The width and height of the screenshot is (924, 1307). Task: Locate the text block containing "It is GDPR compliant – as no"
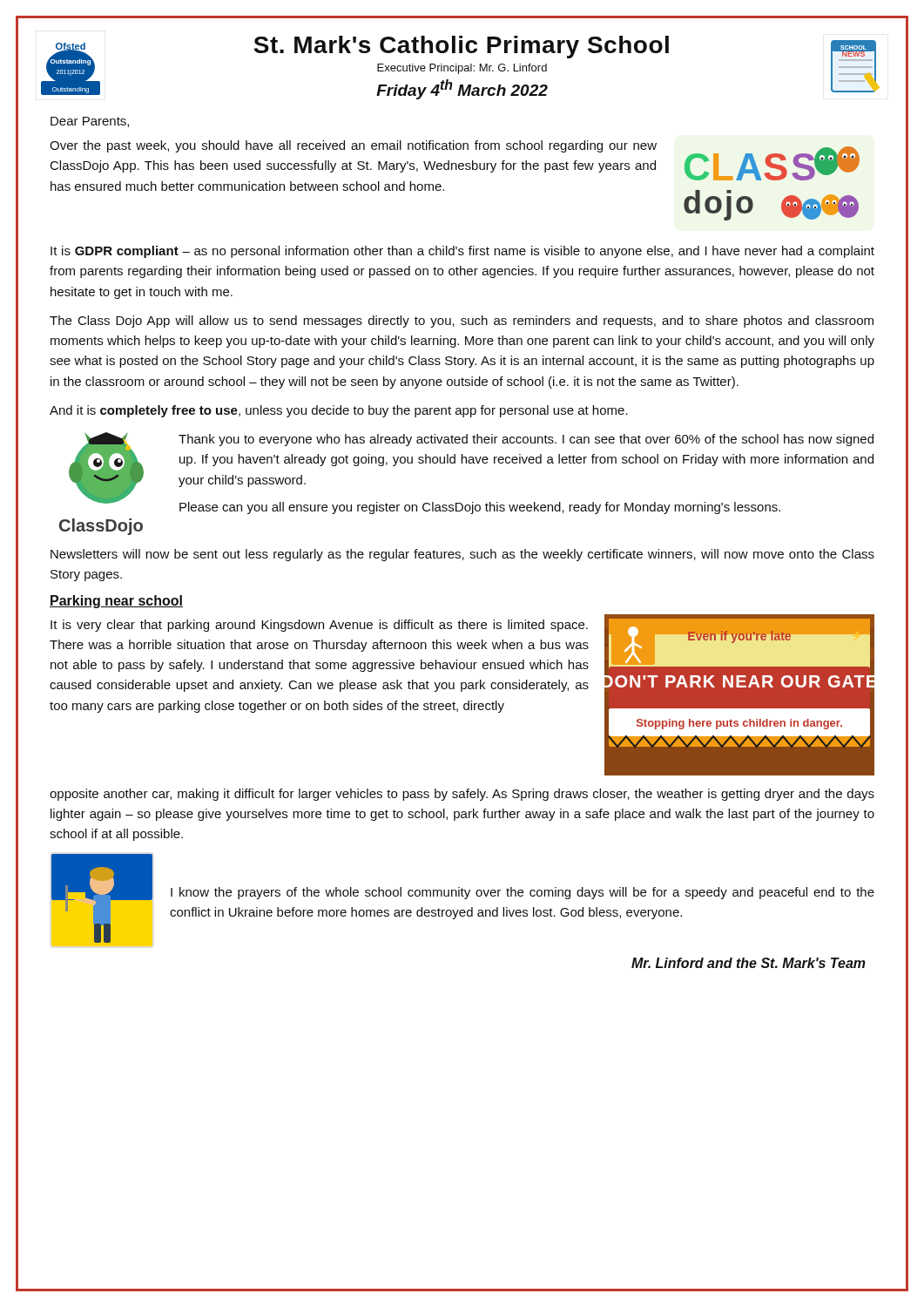point(462,271)
